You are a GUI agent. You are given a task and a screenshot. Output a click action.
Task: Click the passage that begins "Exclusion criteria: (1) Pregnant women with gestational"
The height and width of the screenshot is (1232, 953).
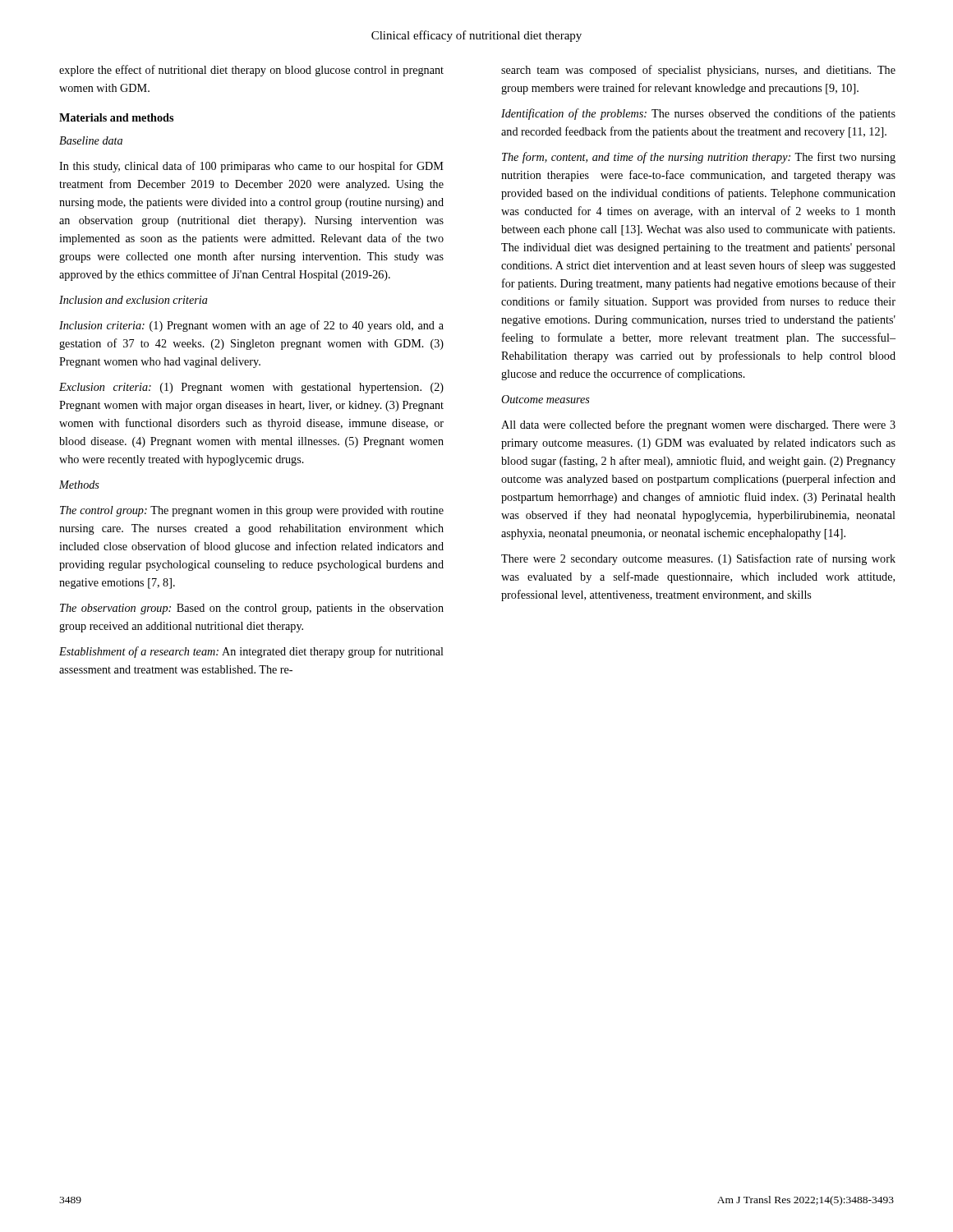click(x=251, y=423)
